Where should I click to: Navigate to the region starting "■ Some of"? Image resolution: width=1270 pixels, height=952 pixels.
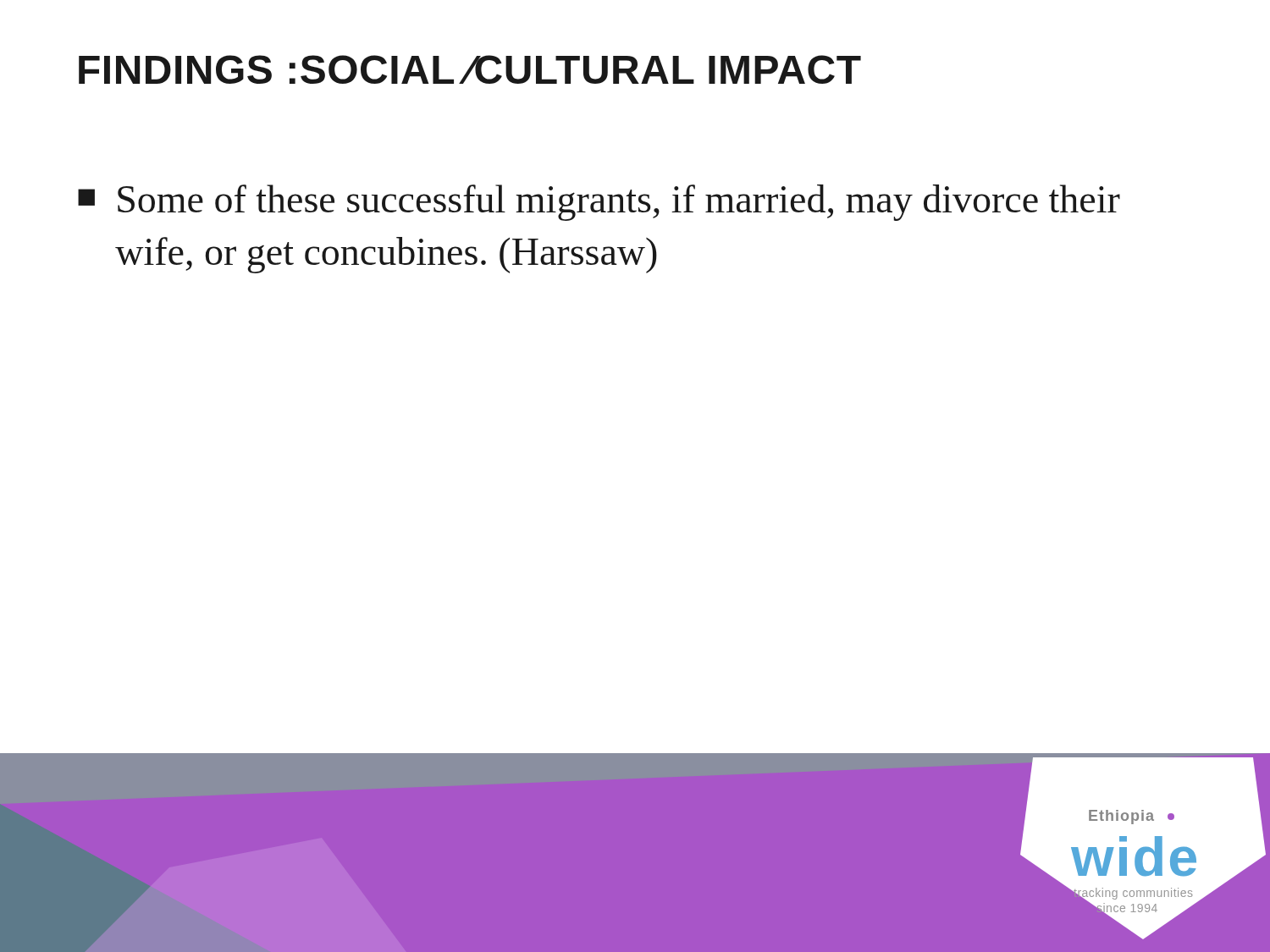635,226
